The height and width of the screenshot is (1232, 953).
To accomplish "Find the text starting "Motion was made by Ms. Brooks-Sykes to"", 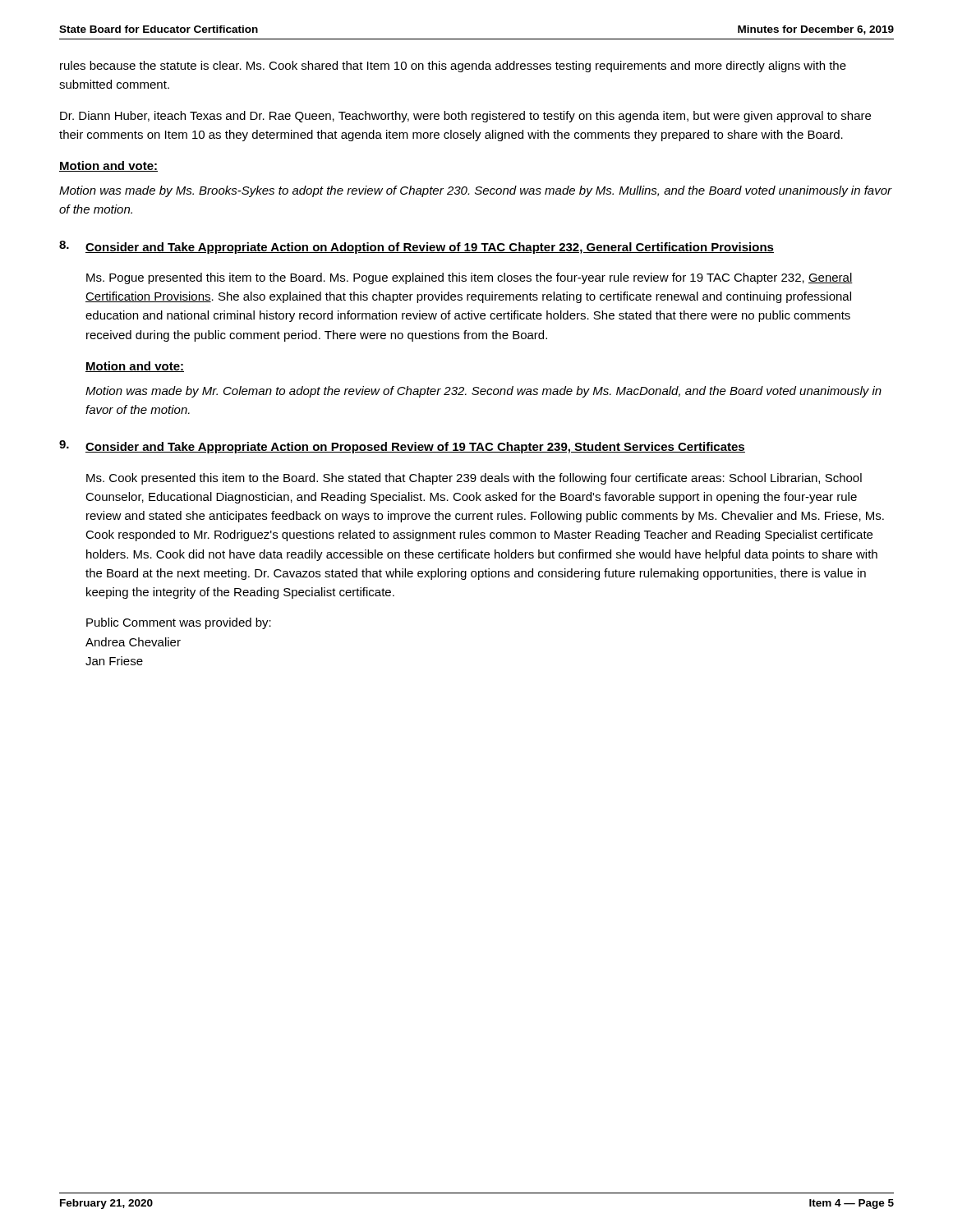I will (x=475, y=200).
